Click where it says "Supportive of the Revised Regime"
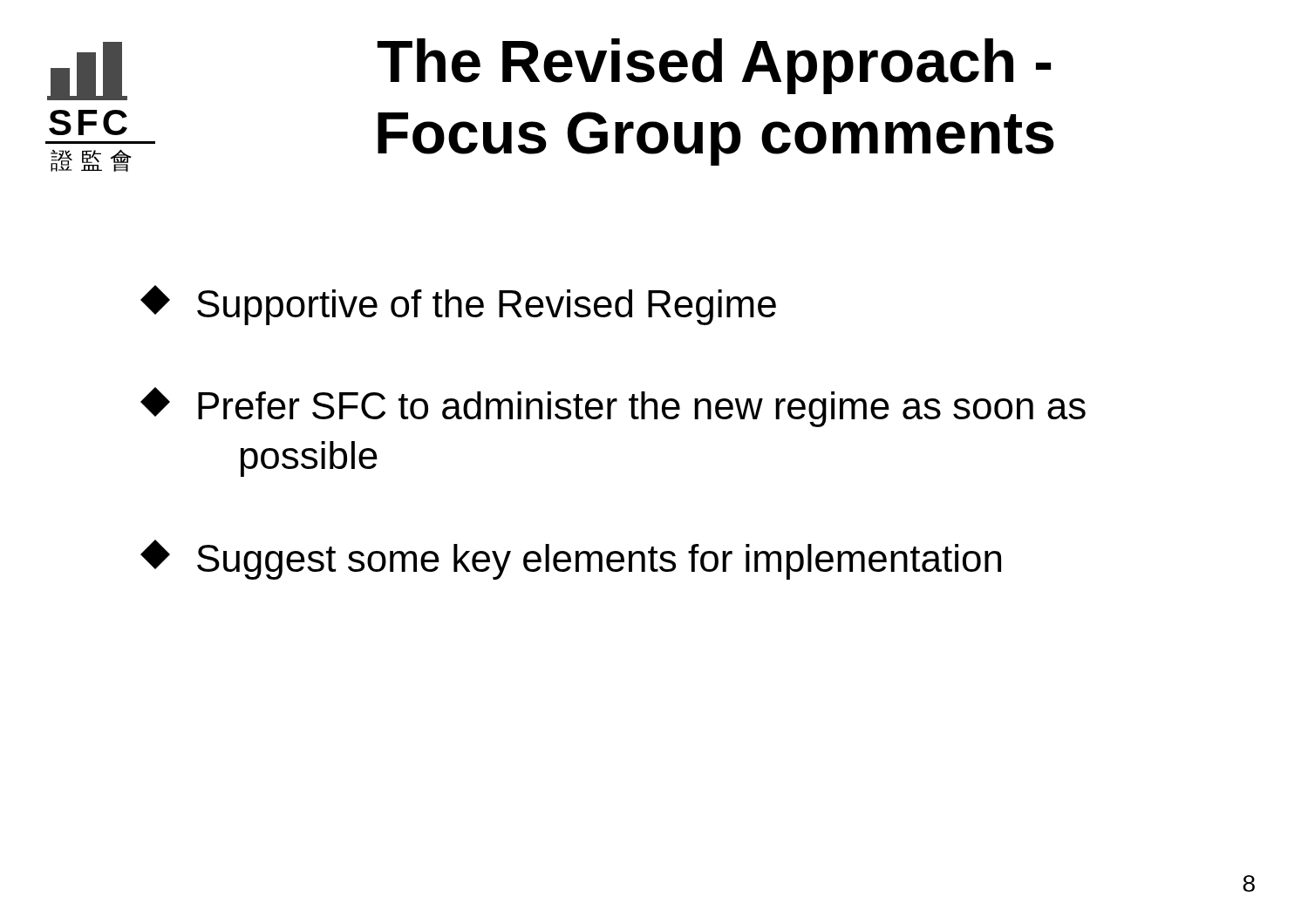 click(x=459, y=304)
